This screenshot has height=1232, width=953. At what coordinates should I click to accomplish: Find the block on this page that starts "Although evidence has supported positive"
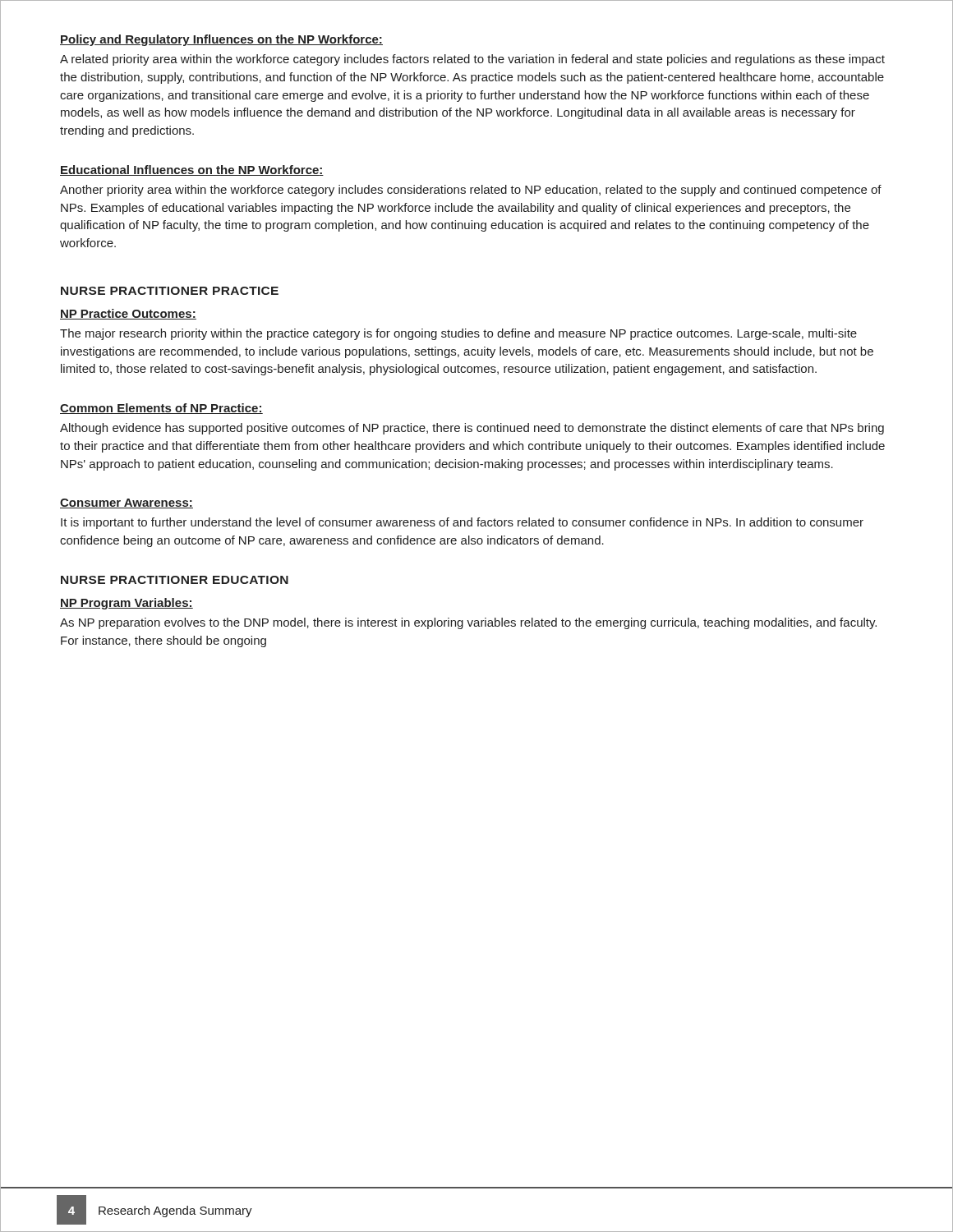pyautogui.click(x=473, y=445)
